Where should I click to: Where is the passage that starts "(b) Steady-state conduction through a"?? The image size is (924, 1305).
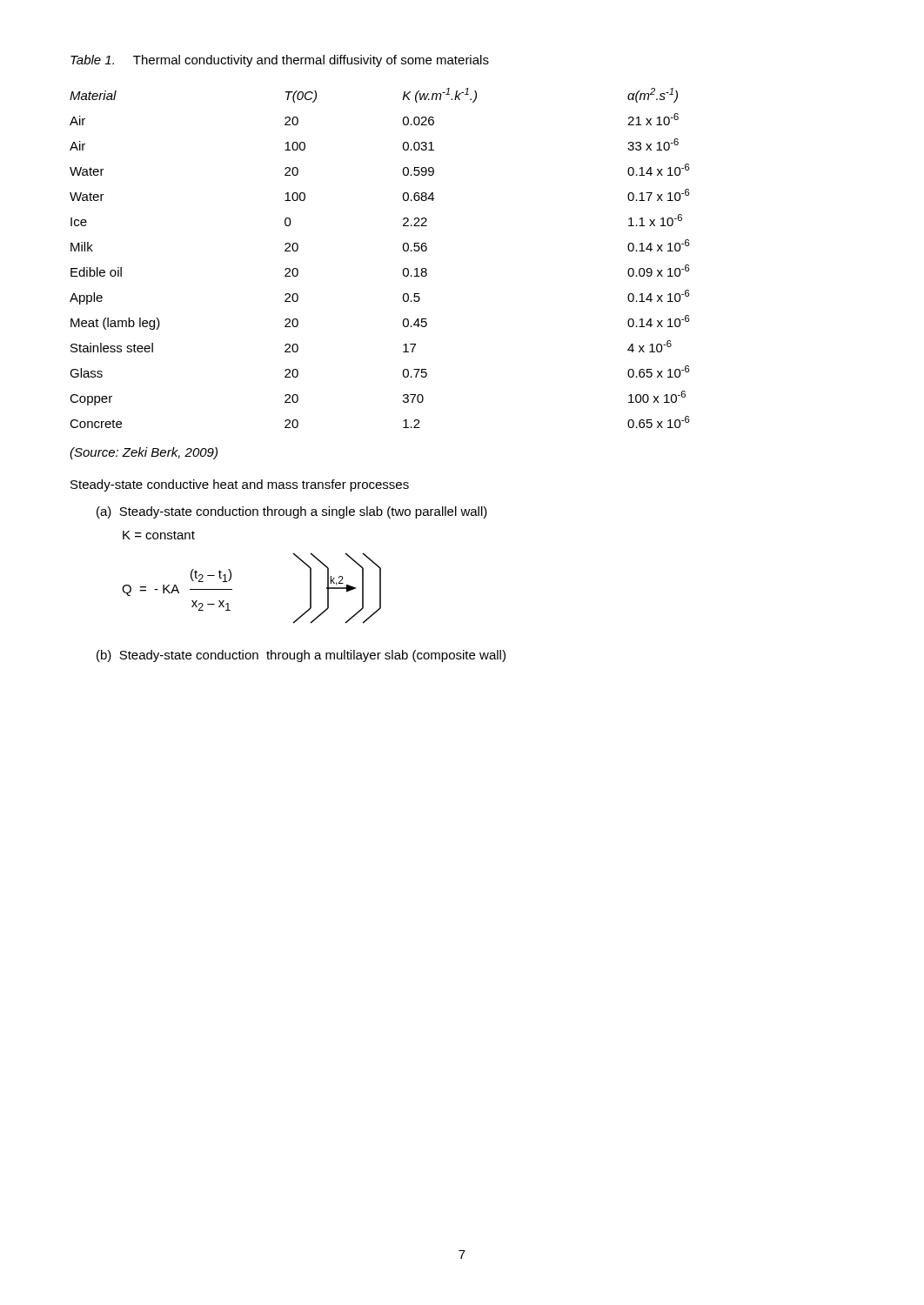click(301, 655)
